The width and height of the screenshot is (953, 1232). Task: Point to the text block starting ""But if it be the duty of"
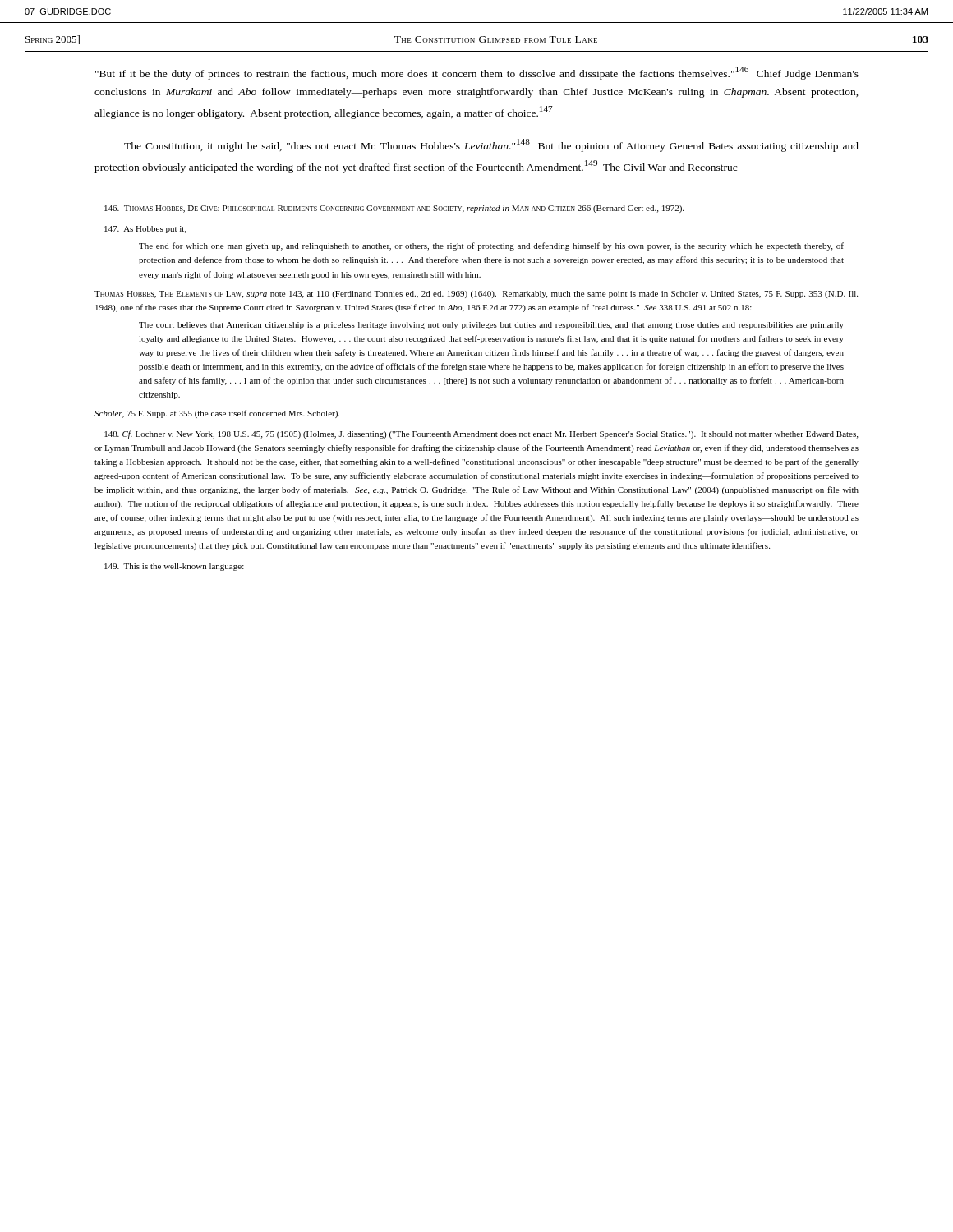(x=476, y=119)
